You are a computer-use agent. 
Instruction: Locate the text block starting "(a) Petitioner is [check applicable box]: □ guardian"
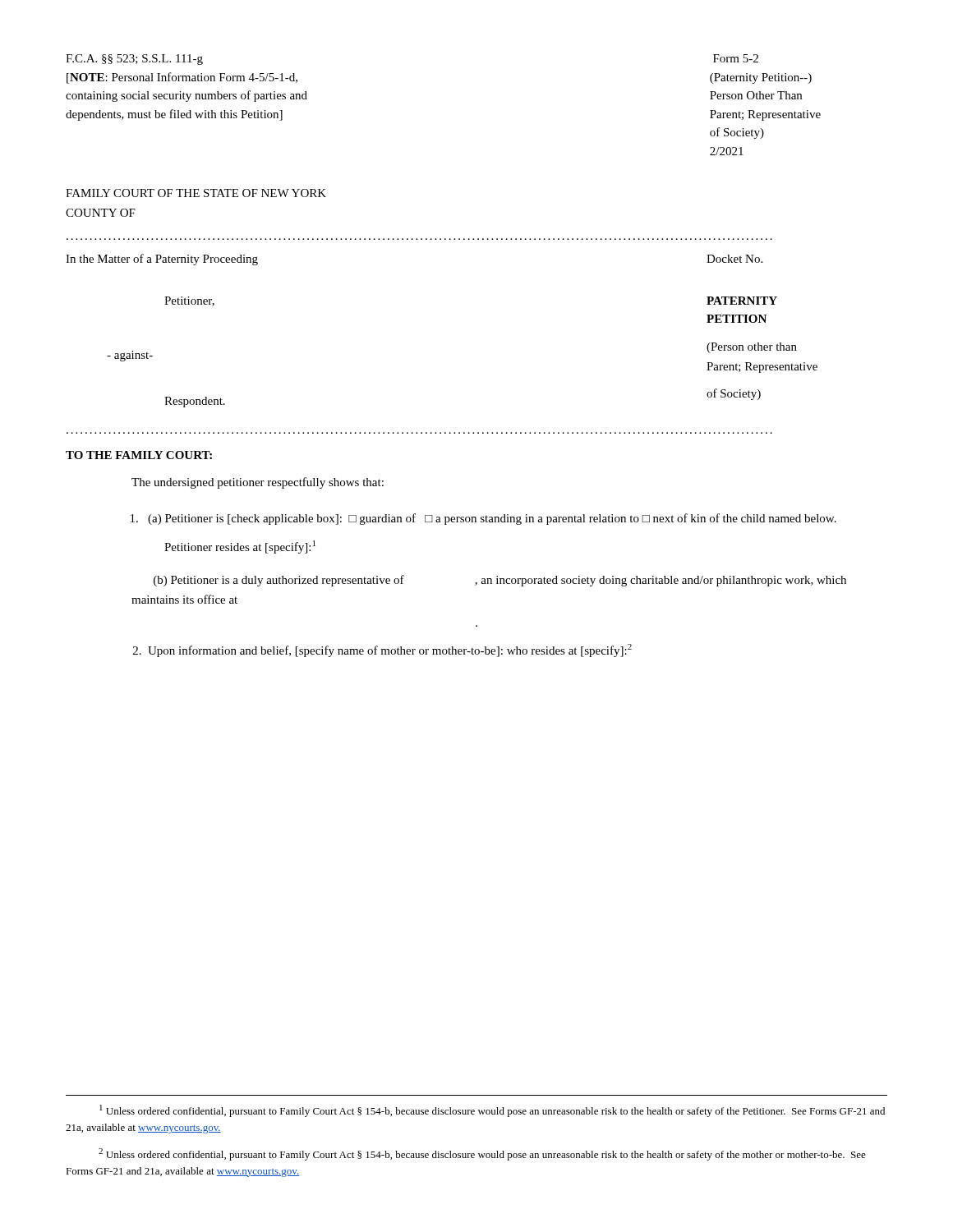coord(468,518)
